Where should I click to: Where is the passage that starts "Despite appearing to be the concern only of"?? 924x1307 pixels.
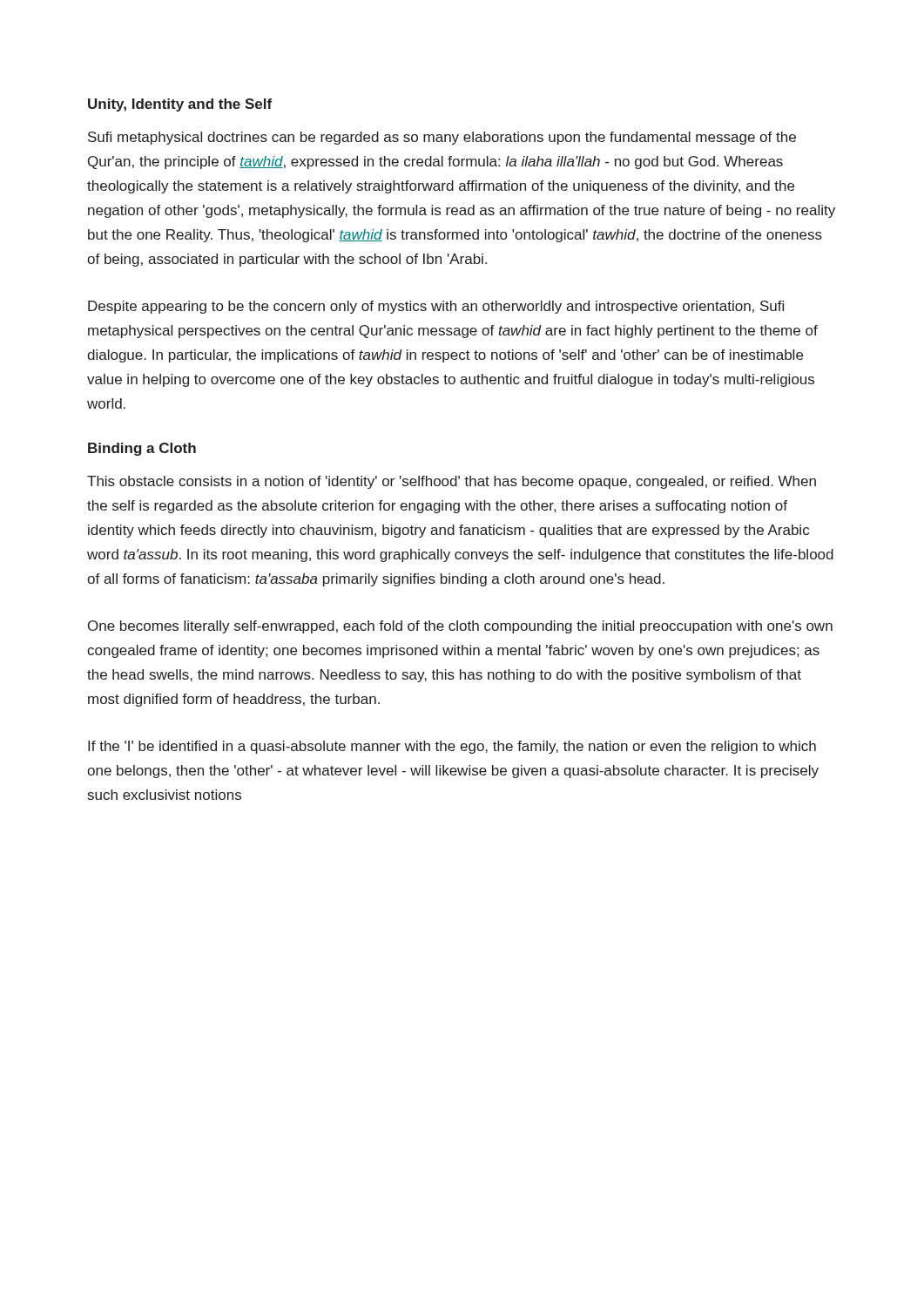452,355
